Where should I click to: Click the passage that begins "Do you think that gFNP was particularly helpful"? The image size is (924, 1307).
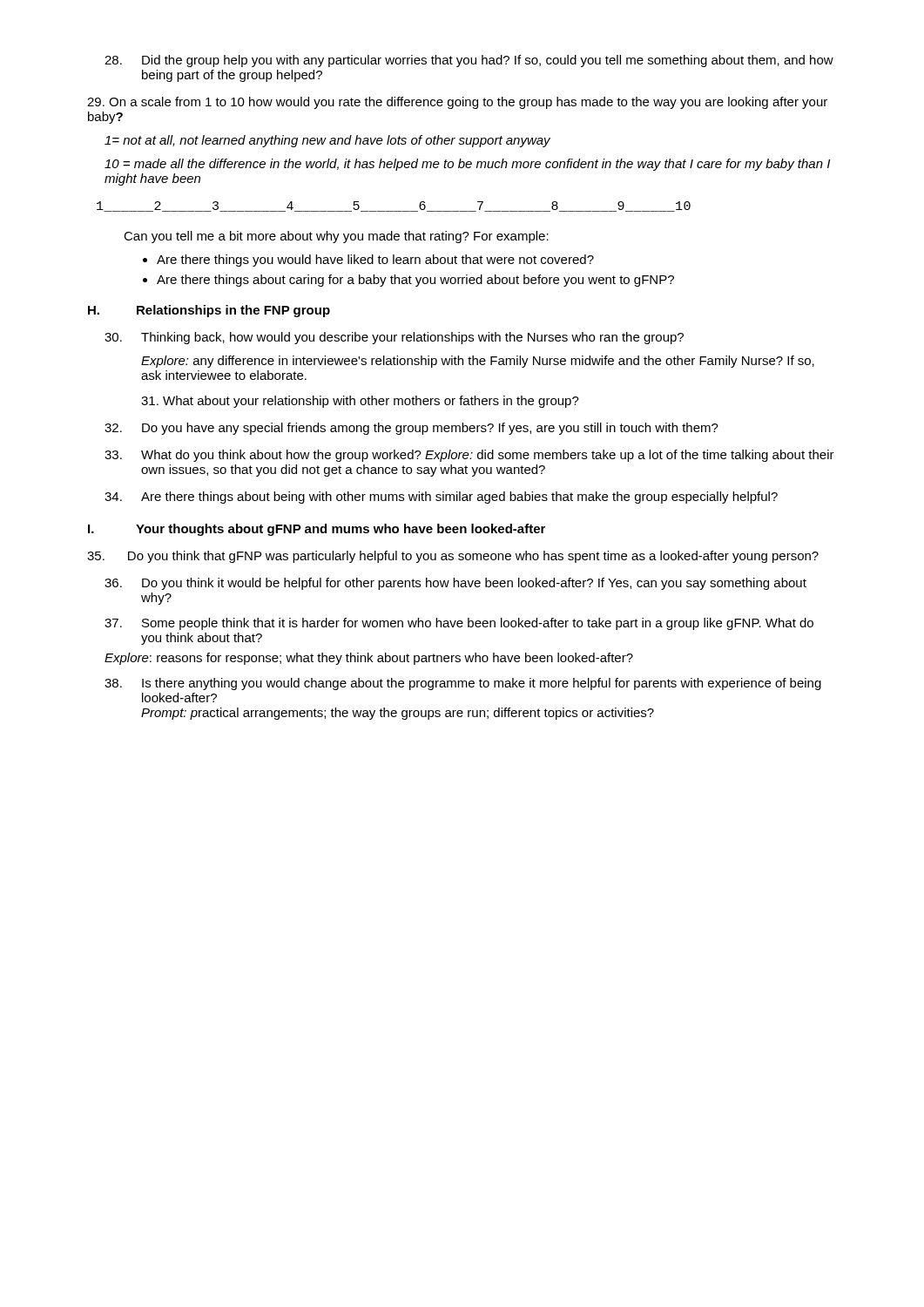click(453, 555)
